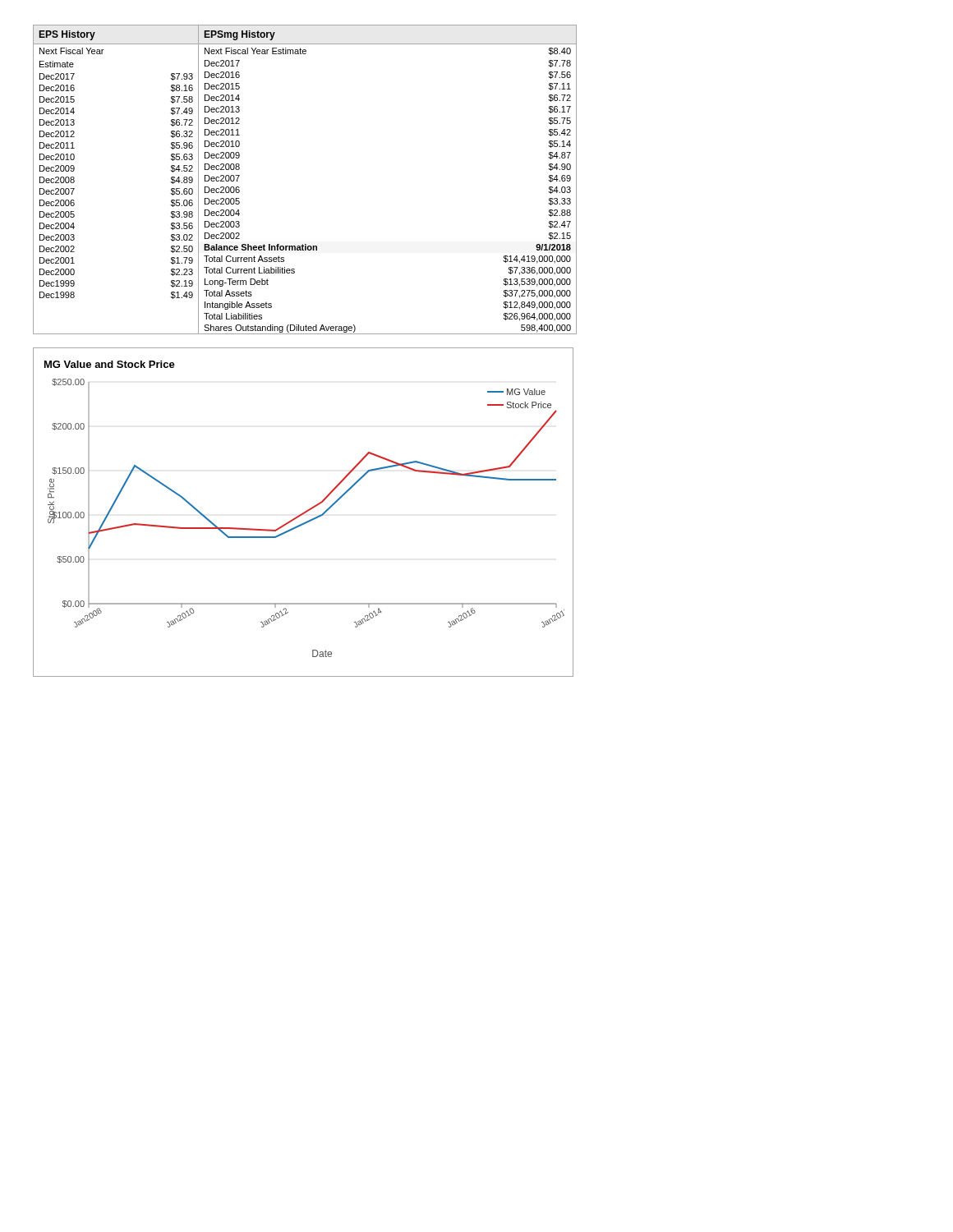Find the line chart
The image size is (953, 1232).
pos(303,512)
